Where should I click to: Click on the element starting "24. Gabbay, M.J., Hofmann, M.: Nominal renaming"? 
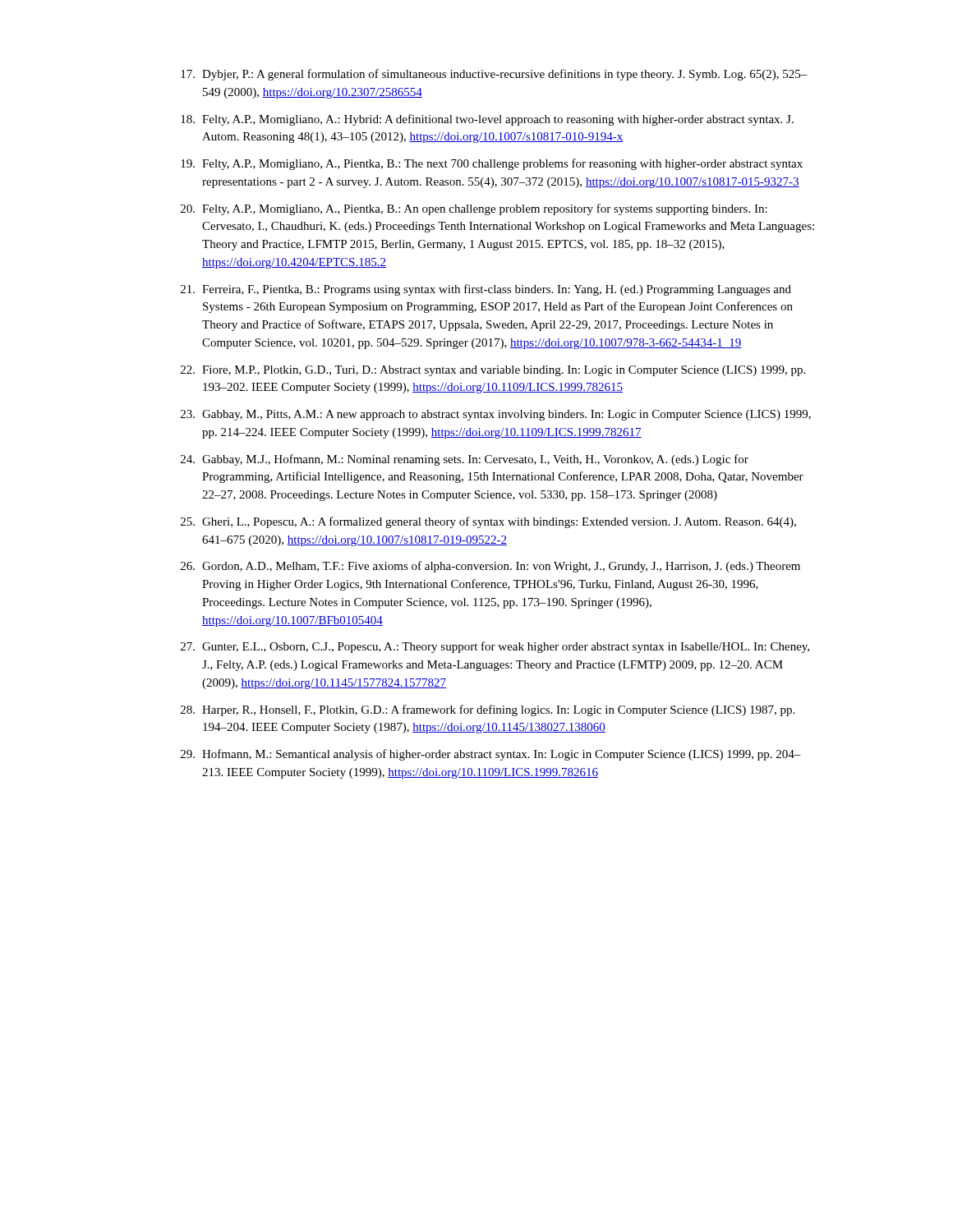[493, 477]
